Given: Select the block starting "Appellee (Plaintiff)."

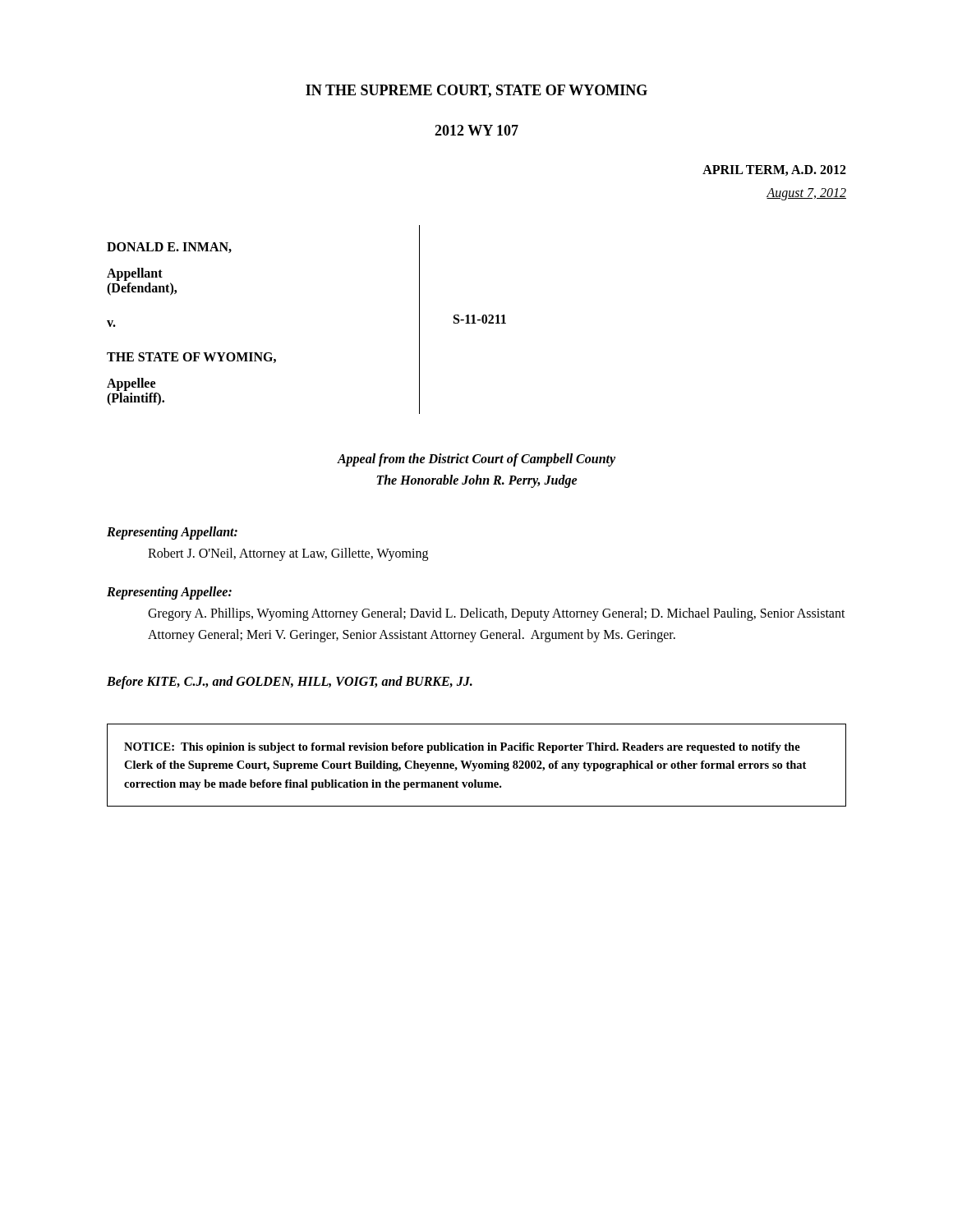Looking at the screenshot, I should pos(136,391).
